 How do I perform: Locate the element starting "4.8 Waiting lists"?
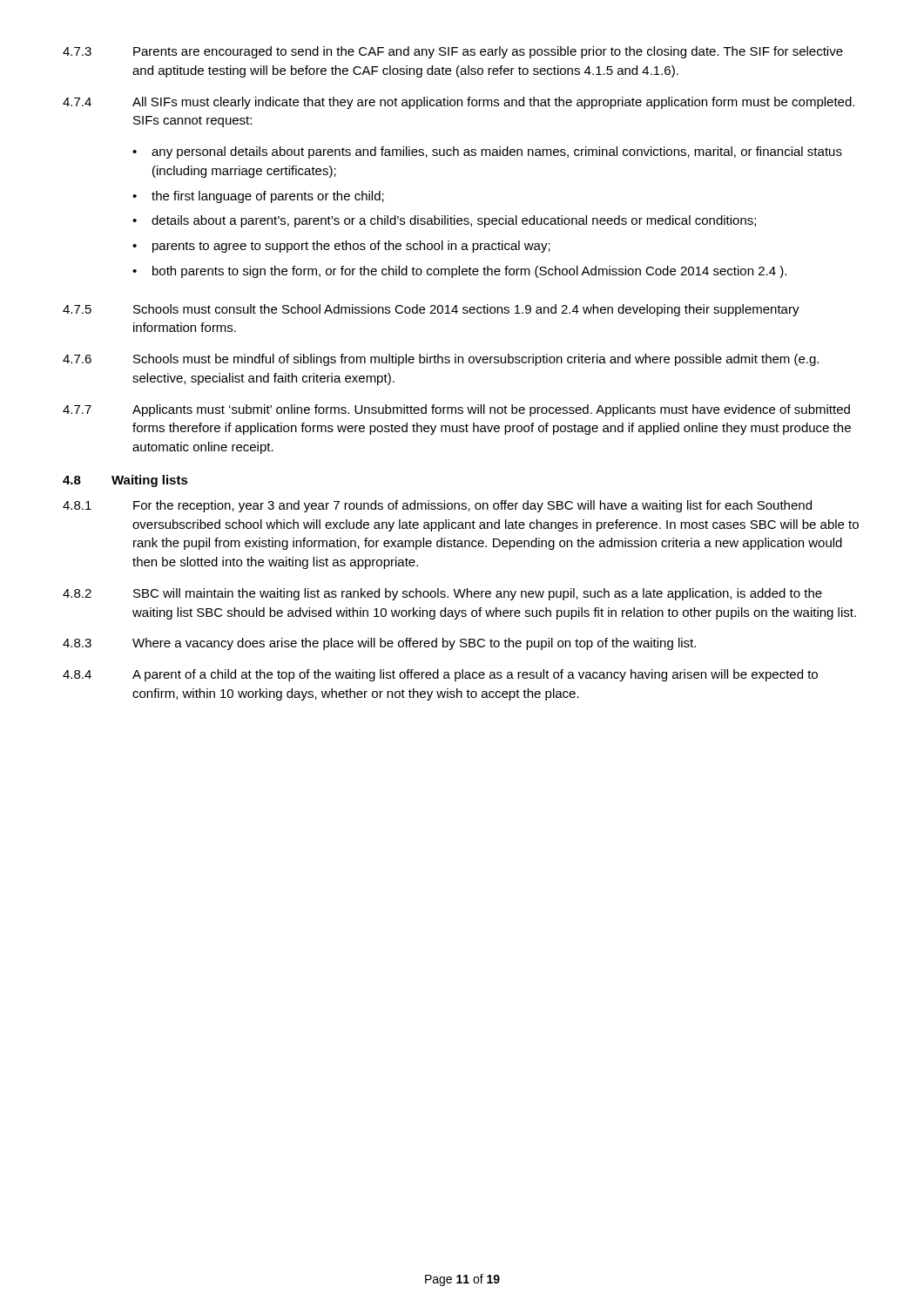click(x=125, y=479)
